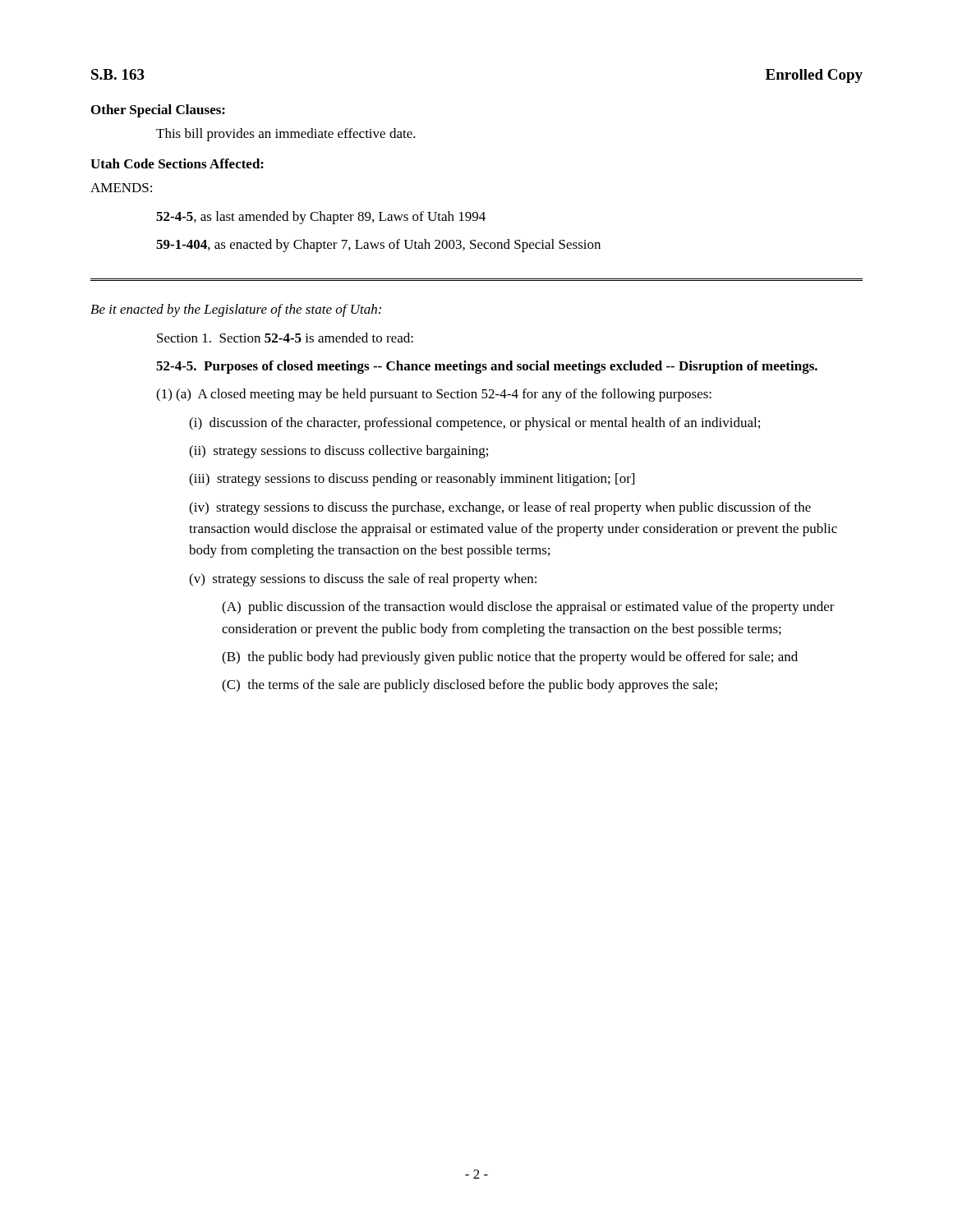Navigate to the element starting "(B) the public body had previously"

click(510, 657)
